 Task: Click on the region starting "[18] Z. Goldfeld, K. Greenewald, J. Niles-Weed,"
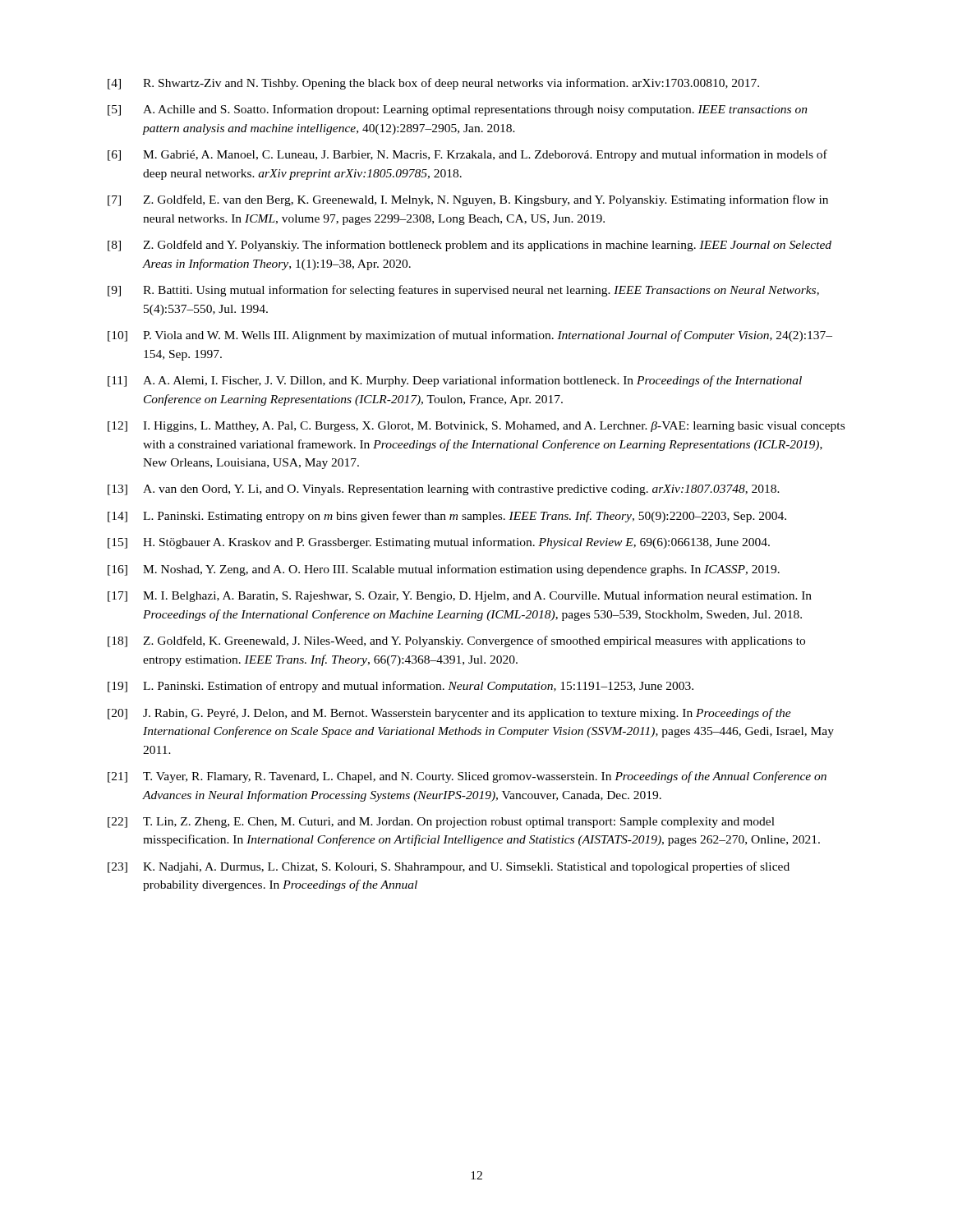pos(476,650)
